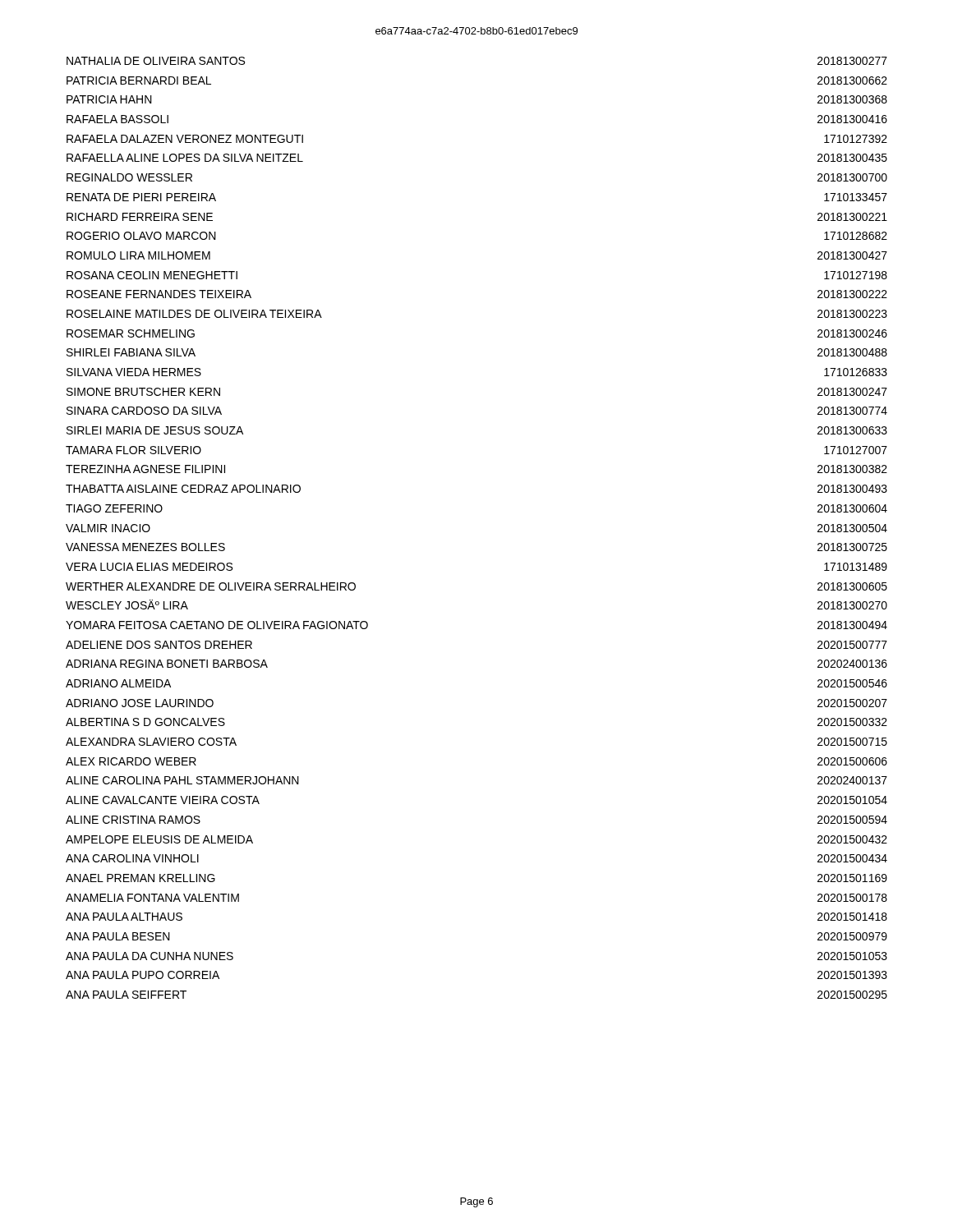Find the passage starting "NATHALIA DE OLIVEIRA SANTOS20181300277"
Screen dimensions: 1232x953
tap(154, 60)
